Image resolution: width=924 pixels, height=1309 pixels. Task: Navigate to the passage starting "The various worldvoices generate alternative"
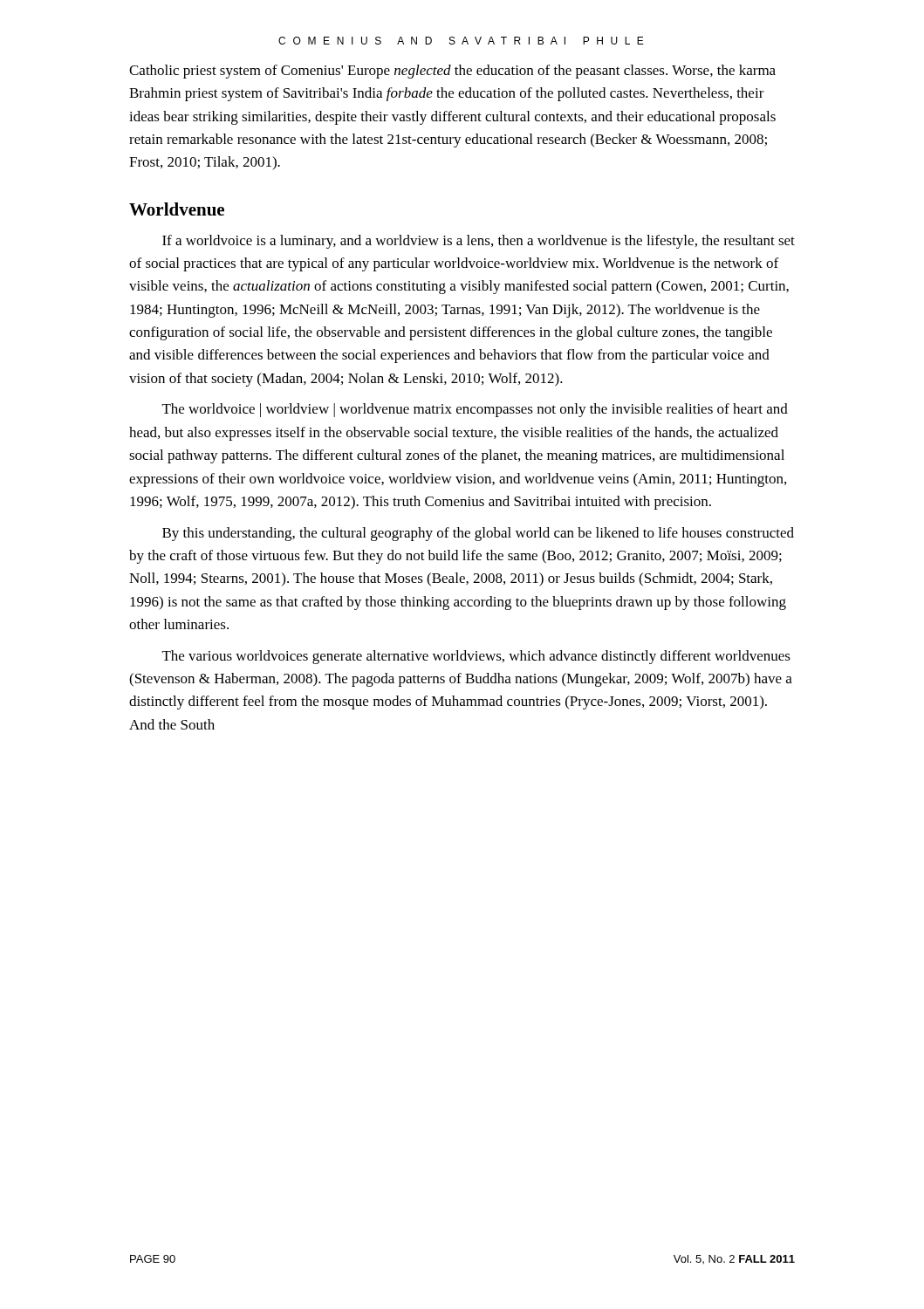462,690
